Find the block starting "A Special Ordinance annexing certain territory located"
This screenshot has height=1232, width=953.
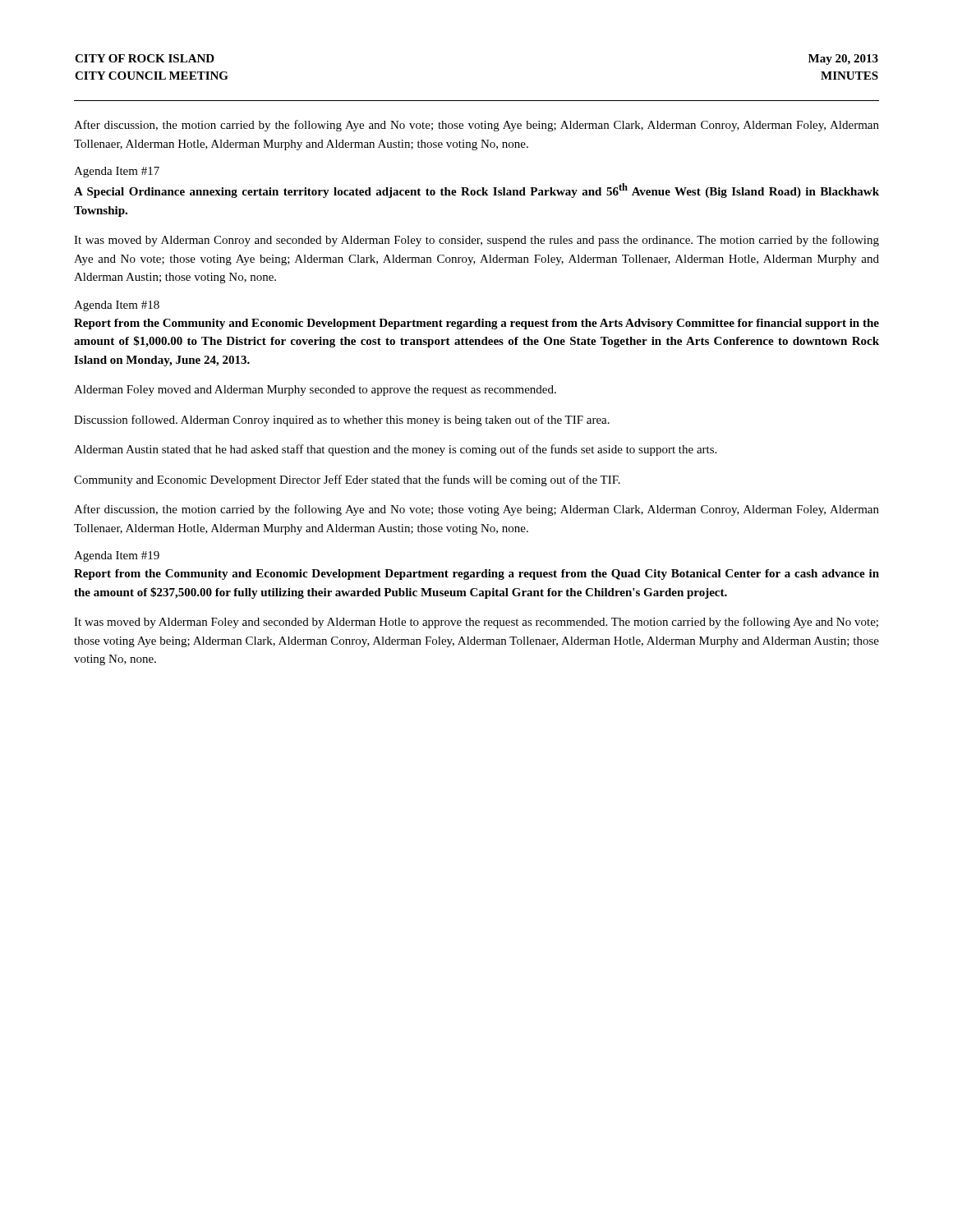click(x=476, y=199)
